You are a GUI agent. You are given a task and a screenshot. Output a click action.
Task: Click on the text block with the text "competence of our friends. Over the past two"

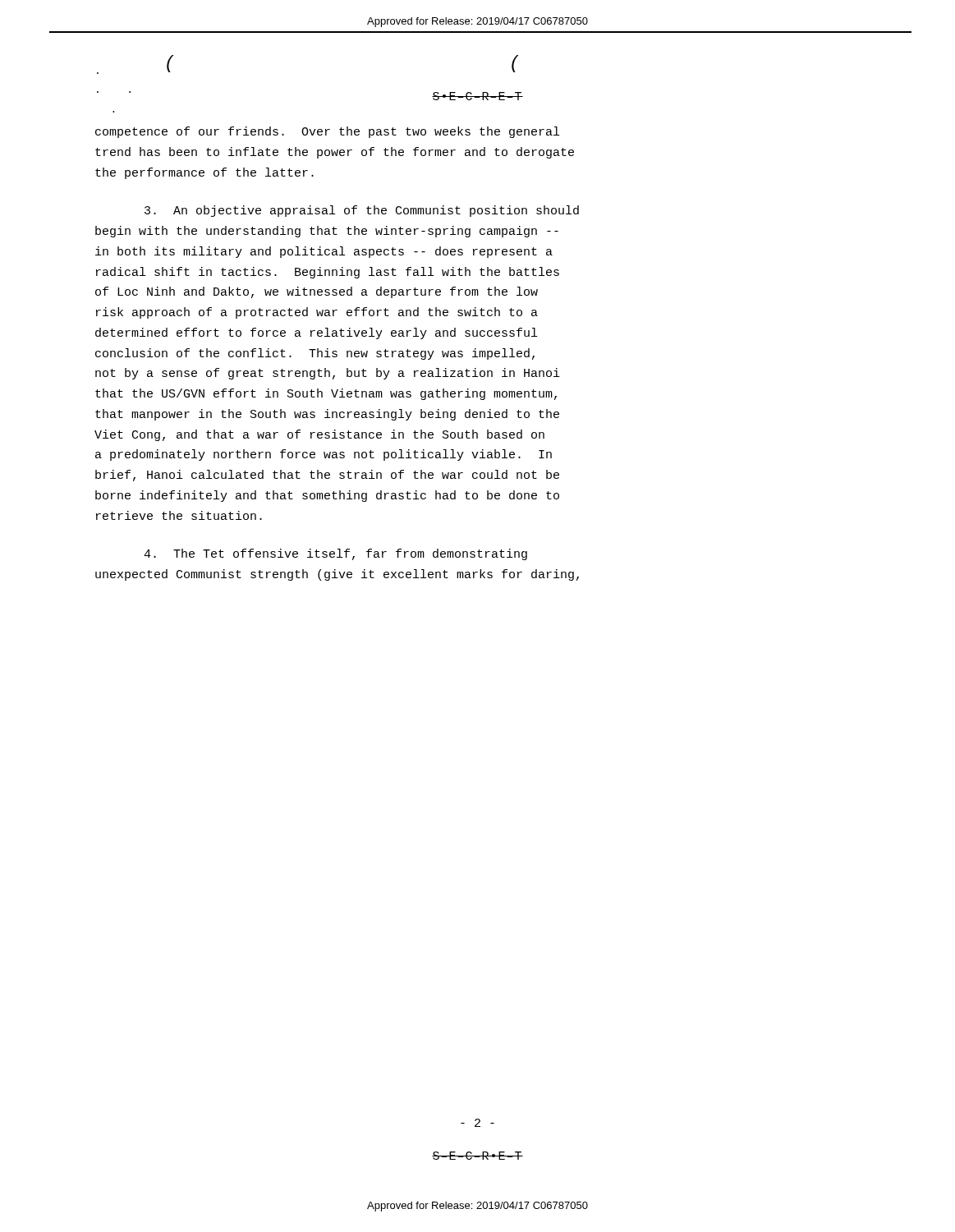[335, 153]
